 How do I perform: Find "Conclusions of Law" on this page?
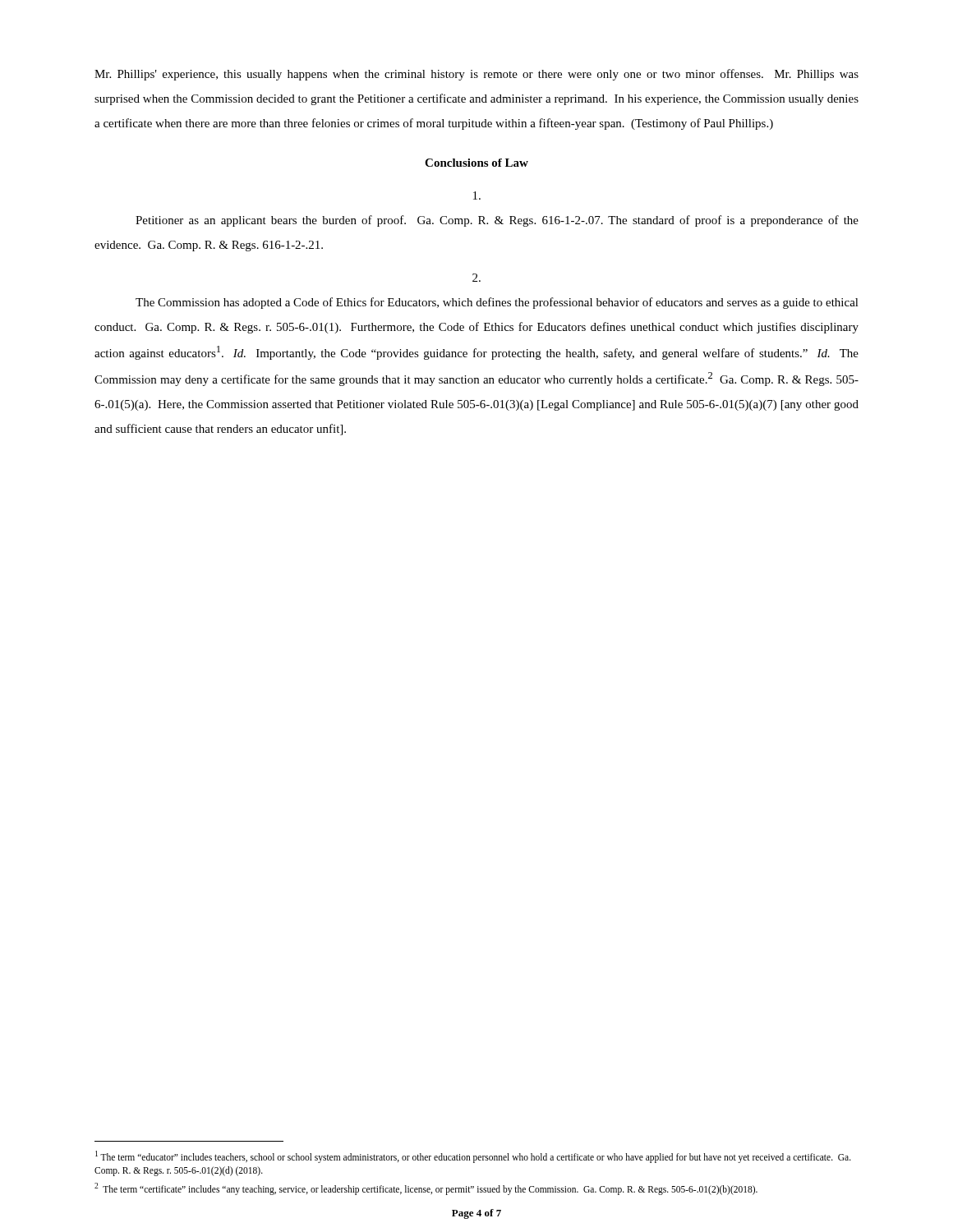[476, 163]
